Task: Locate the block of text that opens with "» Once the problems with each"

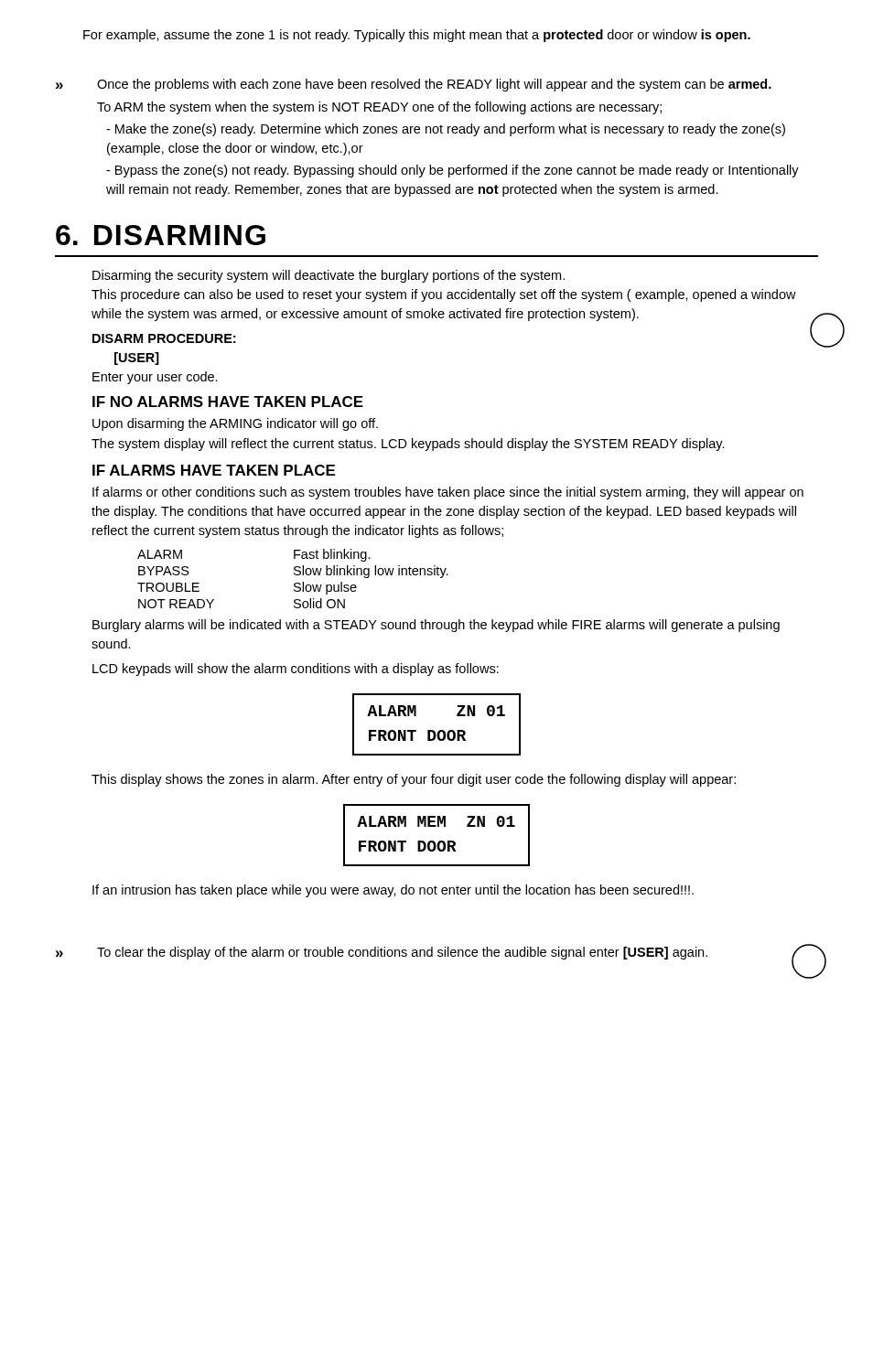Action: pos(436,137)
